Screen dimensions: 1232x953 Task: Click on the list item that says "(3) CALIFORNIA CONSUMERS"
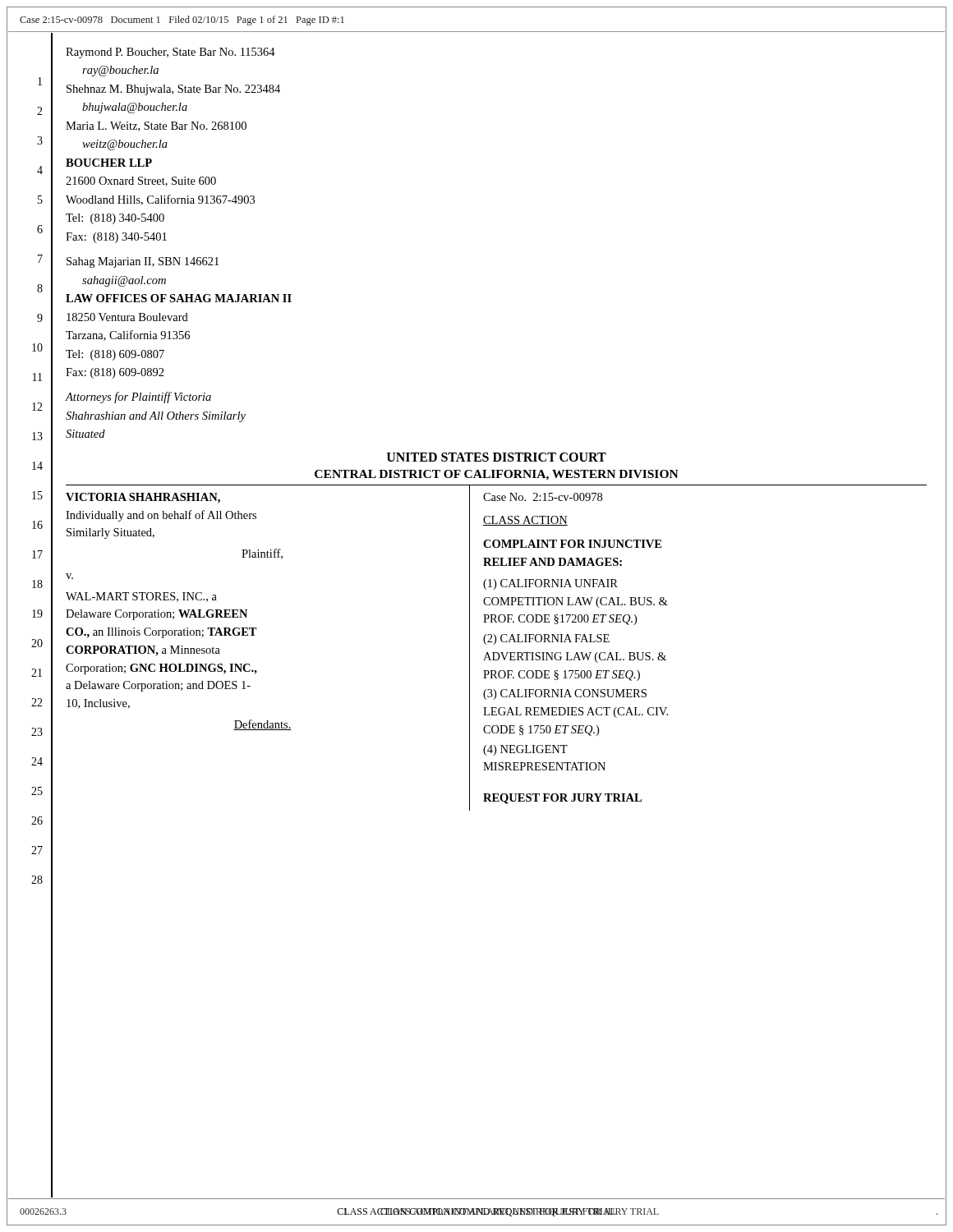click(576, 711)
